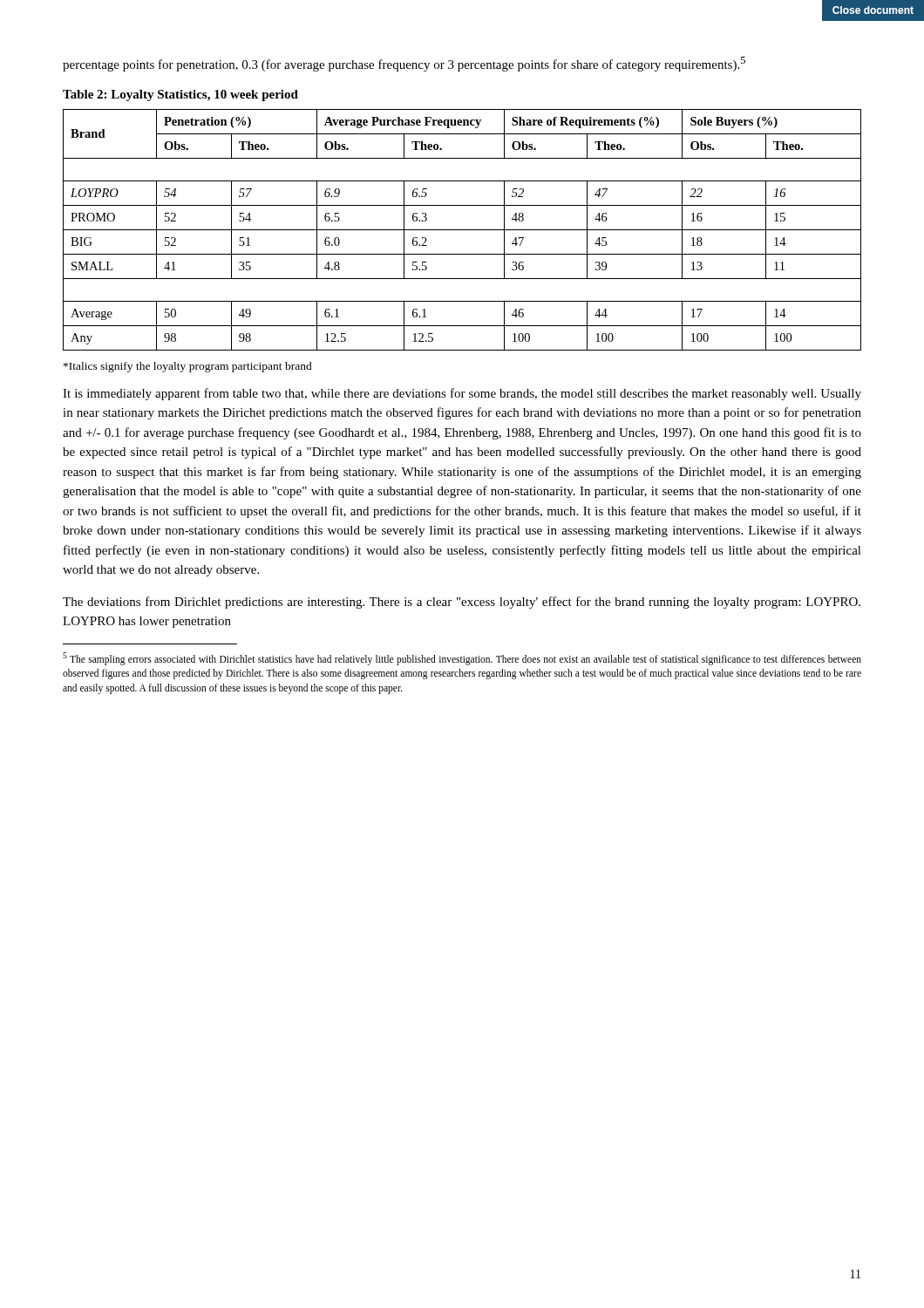Image resolution: width=924 pixels, height=1308 pixels.
Task: Select the table that reads "Average Purchase Frequency"
Action: (x=462, y=229)
